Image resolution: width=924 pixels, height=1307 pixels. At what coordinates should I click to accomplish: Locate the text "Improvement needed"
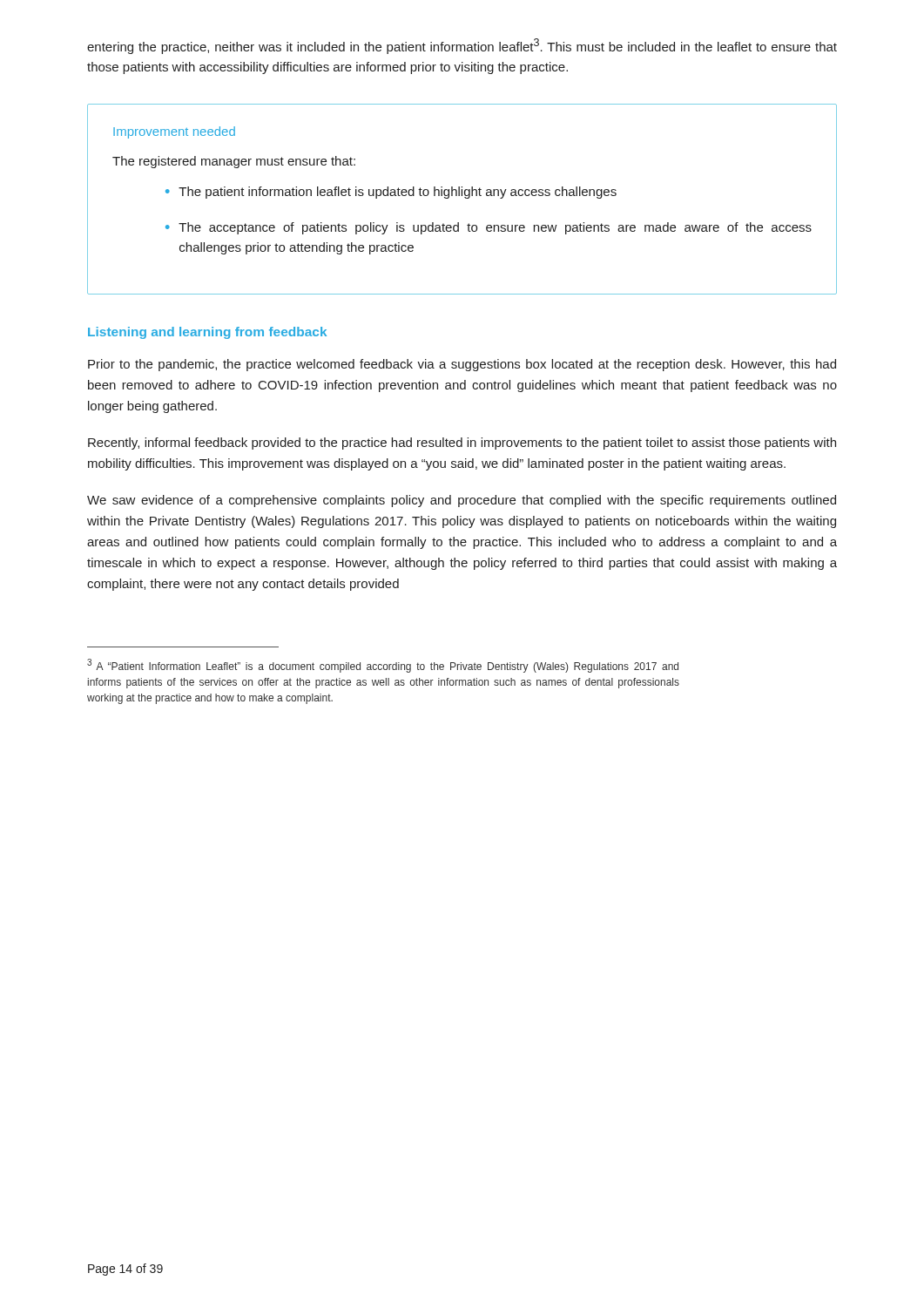coord(174,131)
